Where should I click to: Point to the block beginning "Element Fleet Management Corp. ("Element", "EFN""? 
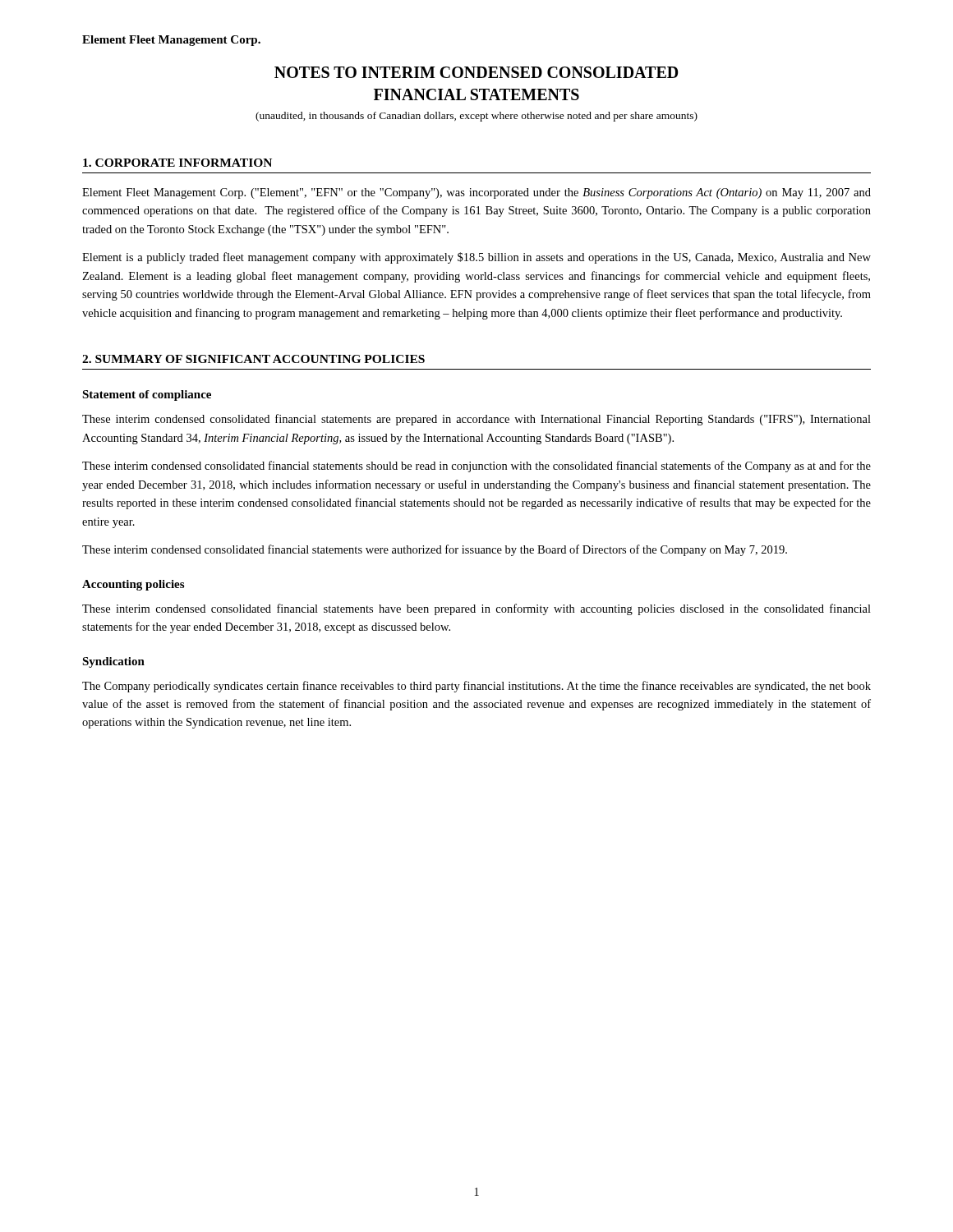pos(476,211)
